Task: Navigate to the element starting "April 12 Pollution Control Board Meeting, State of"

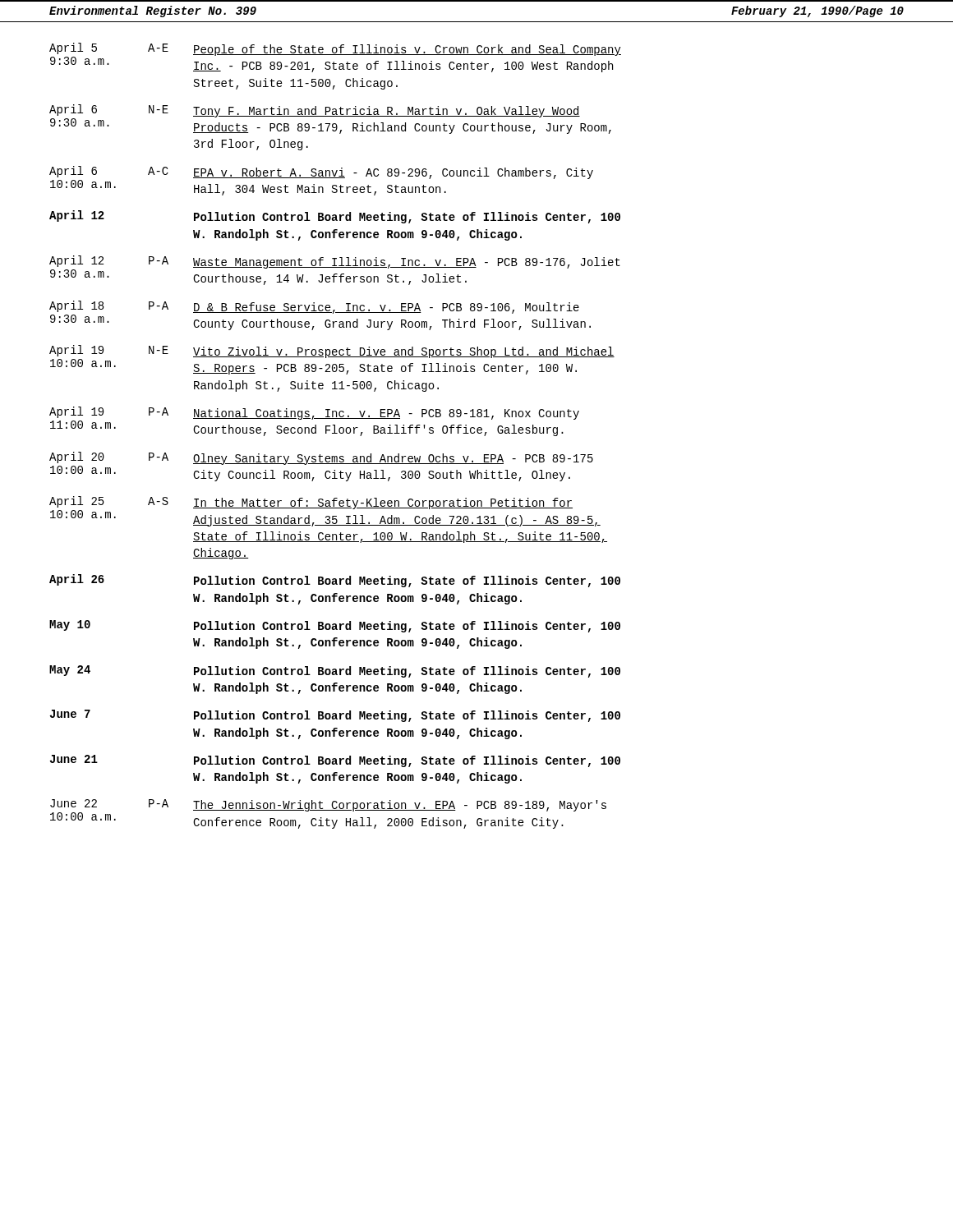Action: point(476,226)
